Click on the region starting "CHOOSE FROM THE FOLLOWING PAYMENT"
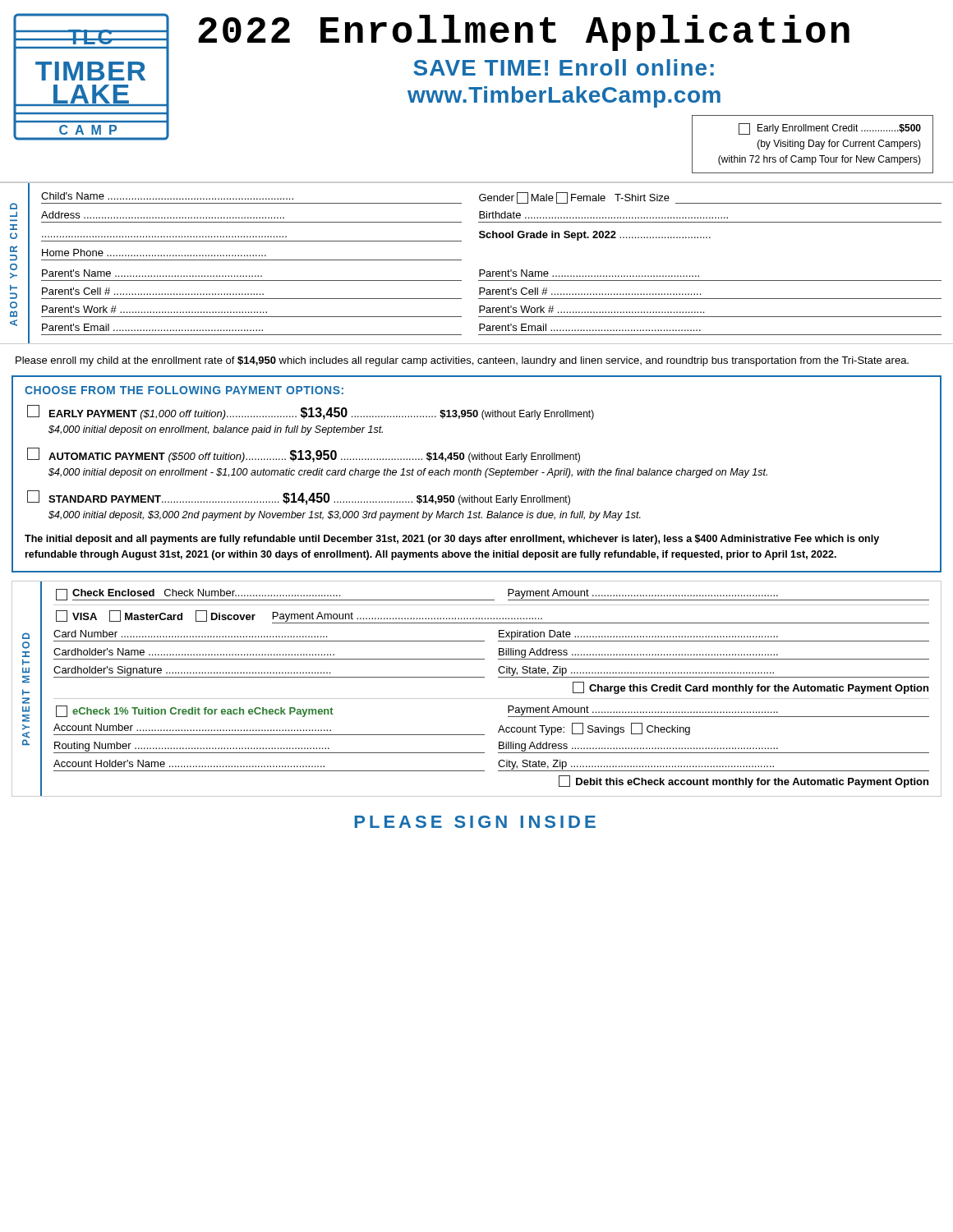This screenshot has height=1232, width=953. coord(185,390)
